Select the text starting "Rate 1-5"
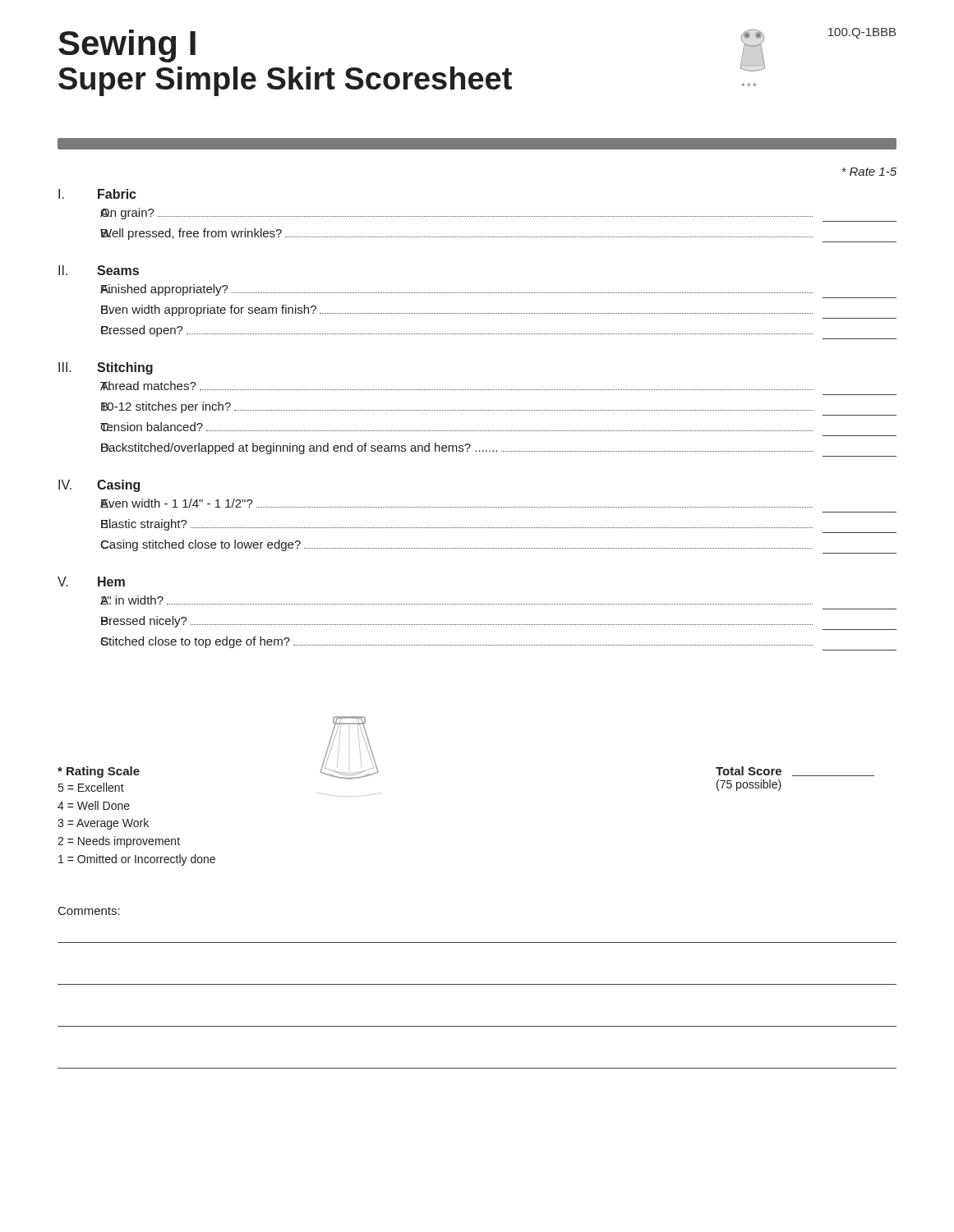The height and width of the screenshot is (1232, 954). tap(869, 171)
